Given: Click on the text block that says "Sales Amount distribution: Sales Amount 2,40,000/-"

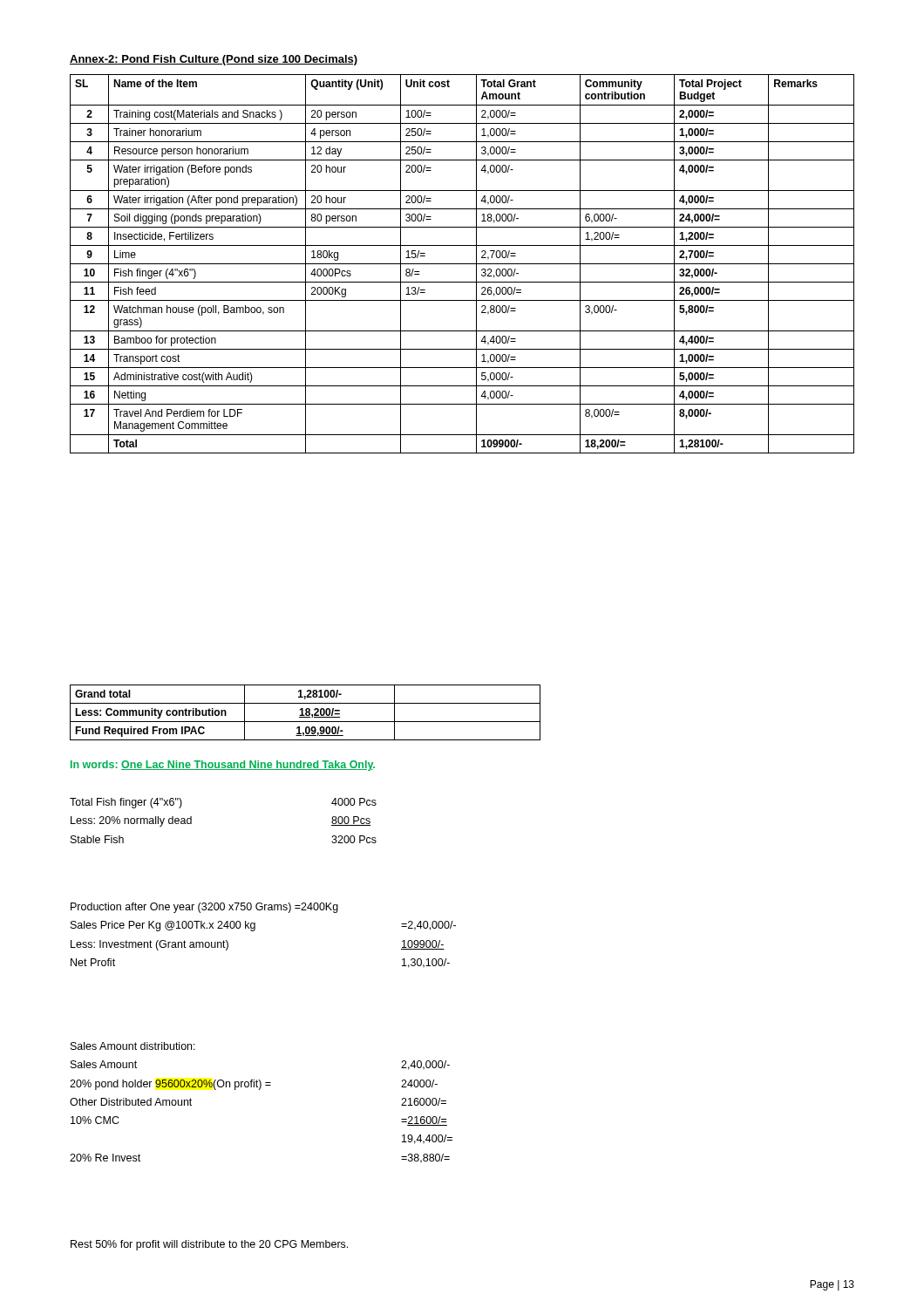Looking at the screenshot, I should point(133,1046).
